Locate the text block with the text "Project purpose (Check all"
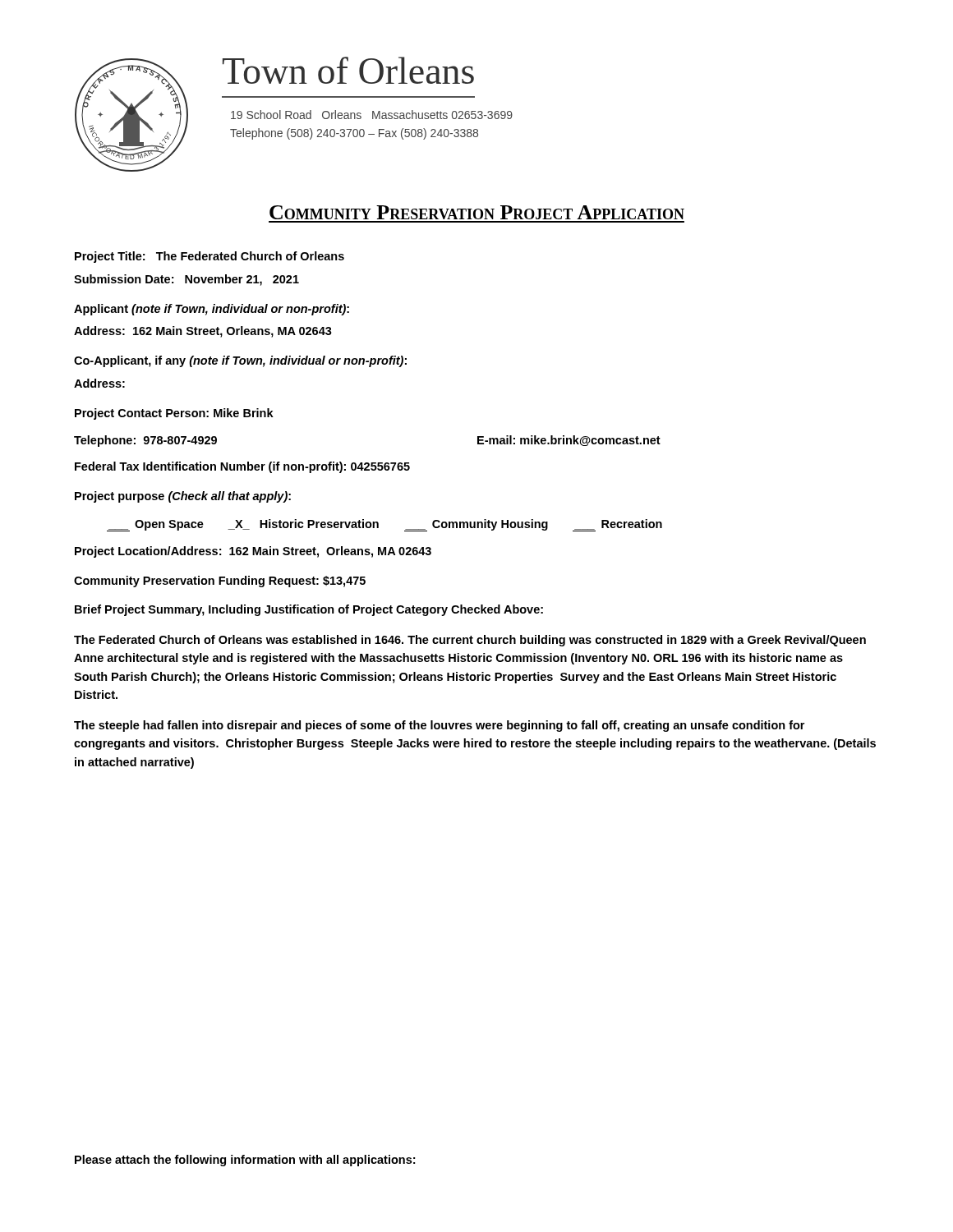 pos(183,497)
